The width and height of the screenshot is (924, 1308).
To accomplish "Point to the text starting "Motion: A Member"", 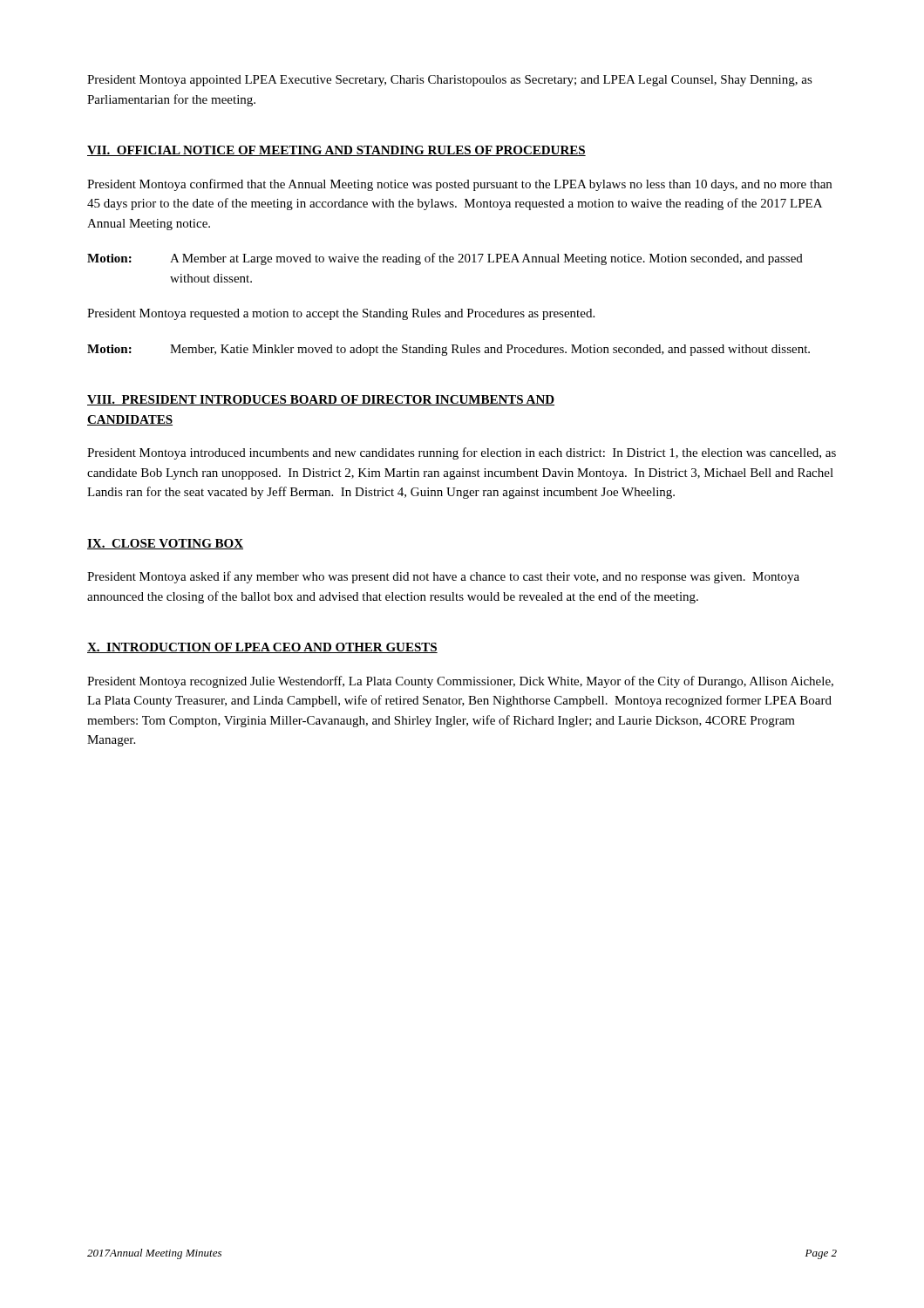I will pos(462,268).
